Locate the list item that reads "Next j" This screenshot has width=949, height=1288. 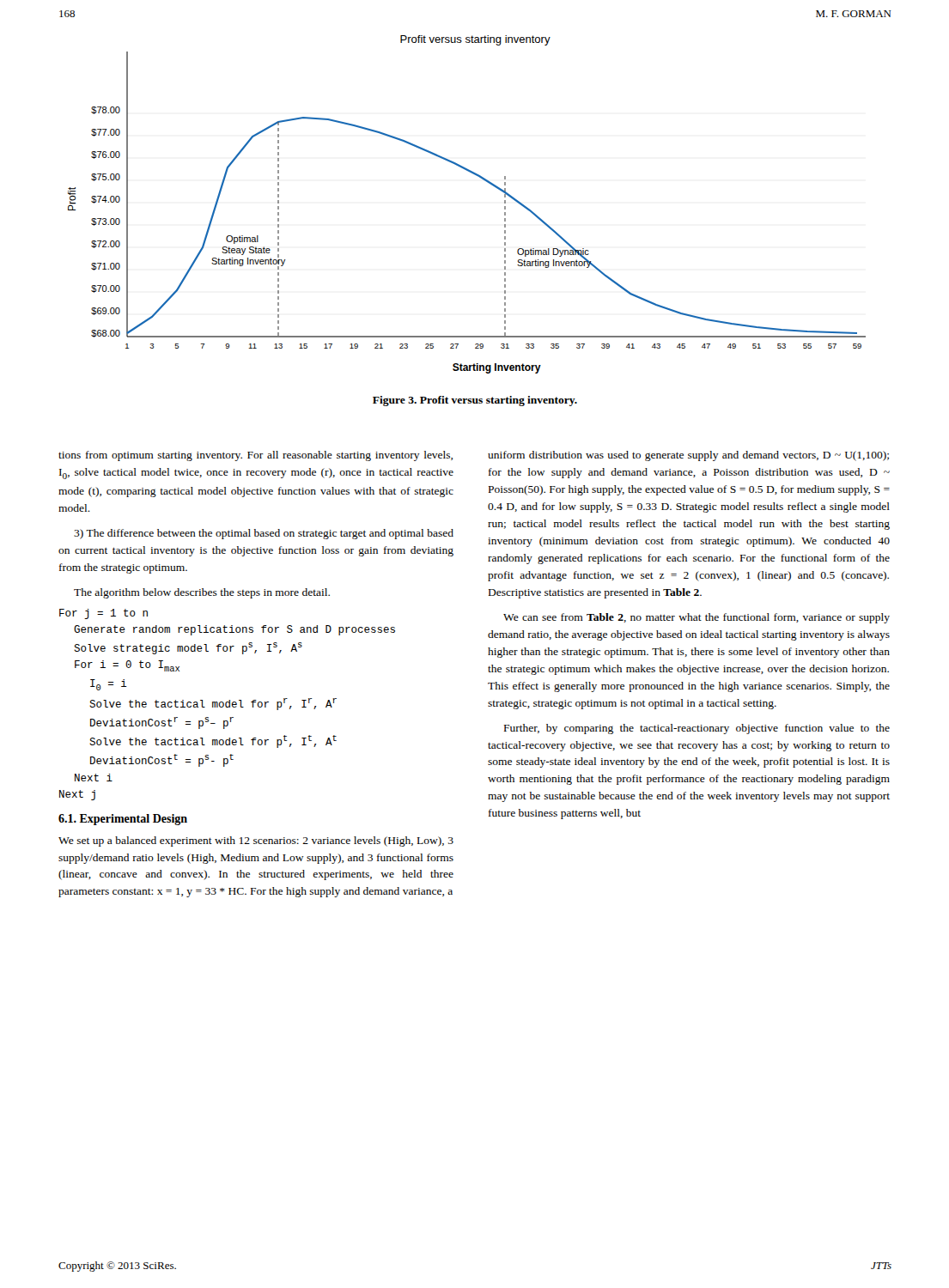(x=78, y=795)
